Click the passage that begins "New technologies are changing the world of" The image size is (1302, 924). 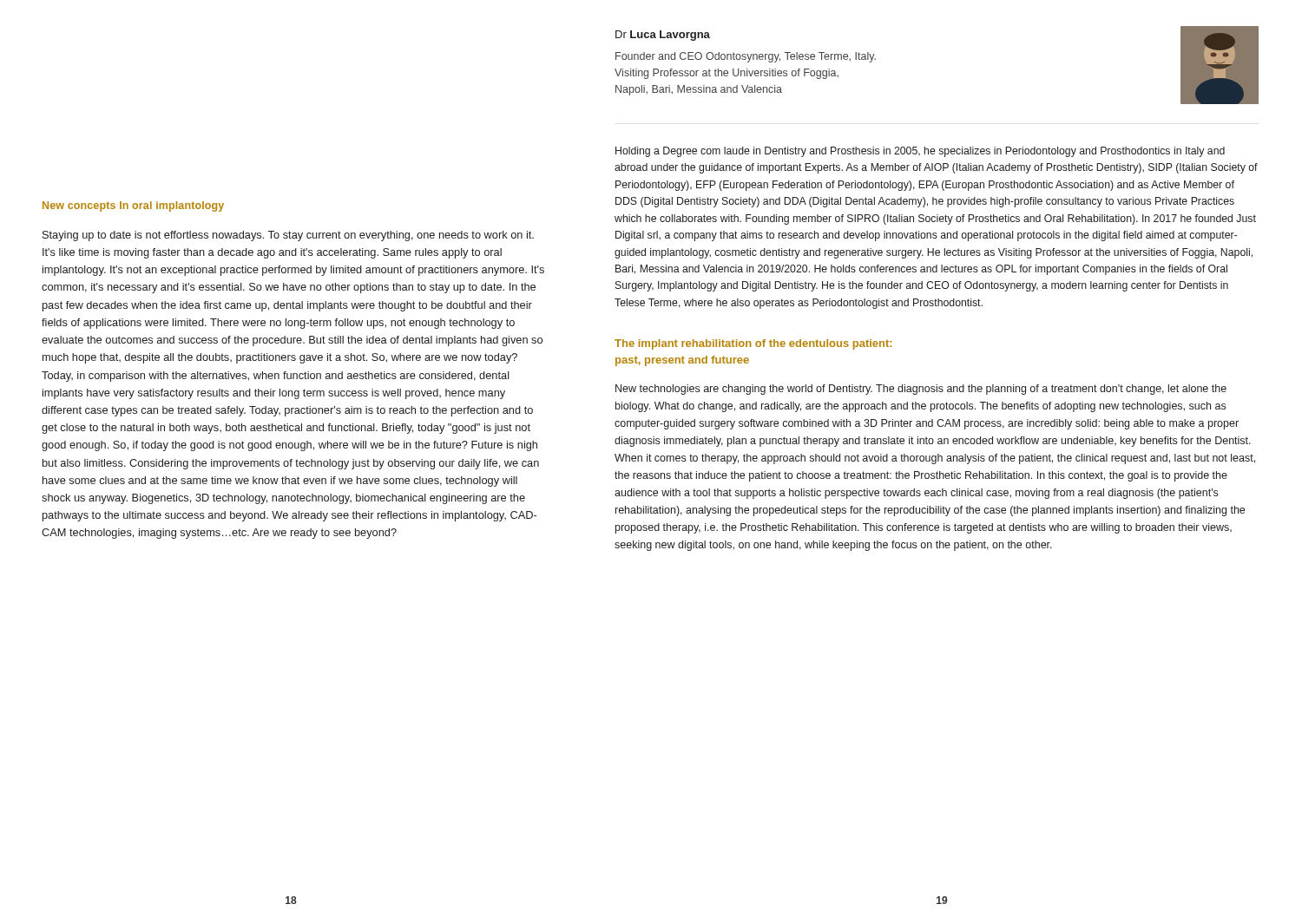(x=935, y=467)
